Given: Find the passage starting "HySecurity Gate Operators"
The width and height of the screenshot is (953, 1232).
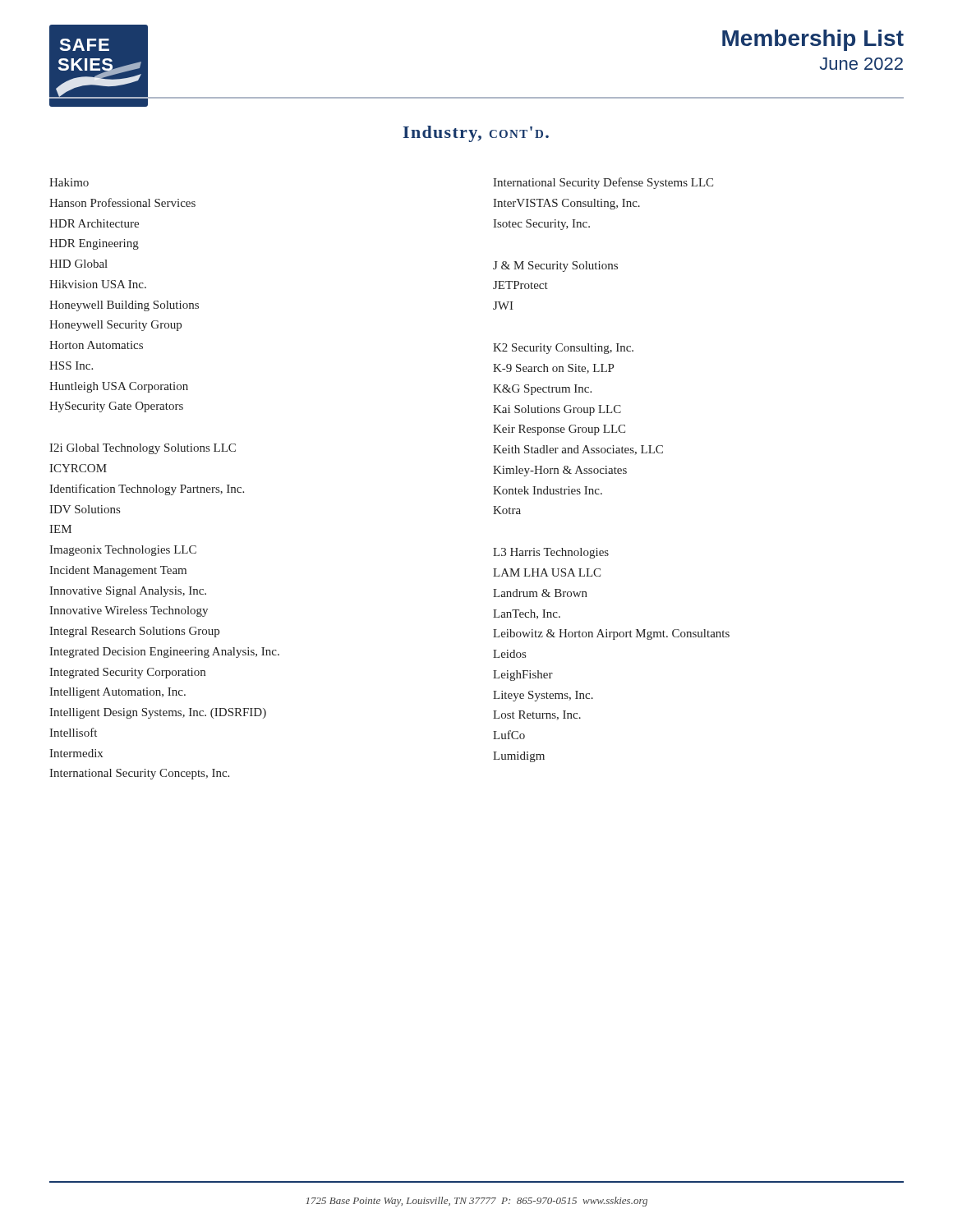Looking at the screenshot, I should tap(116, 407).
